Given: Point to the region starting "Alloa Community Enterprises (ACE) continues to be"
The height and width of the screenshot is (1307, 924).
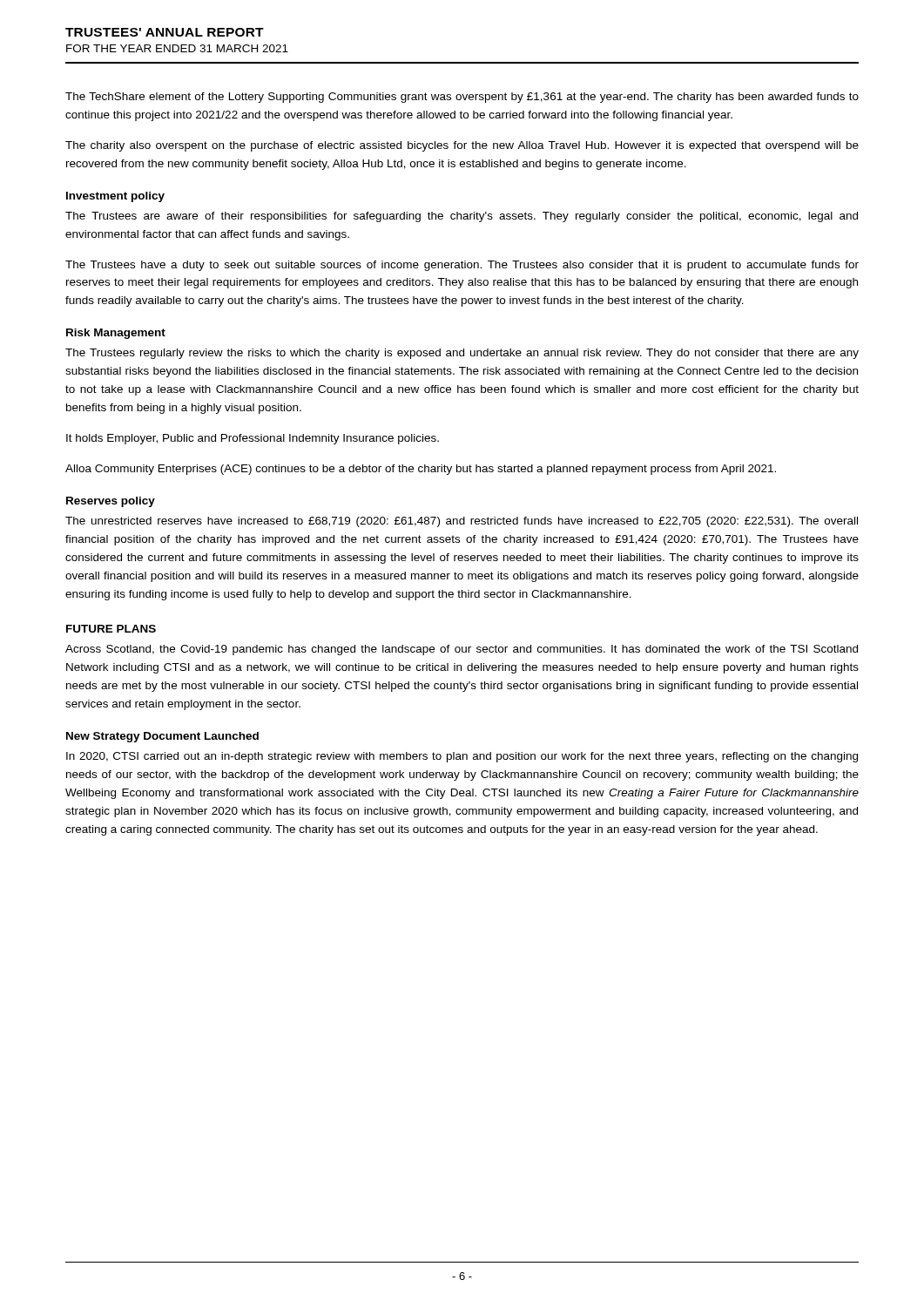Looking at the screenshot, I should pyautogui.click(x=421, y=468).
